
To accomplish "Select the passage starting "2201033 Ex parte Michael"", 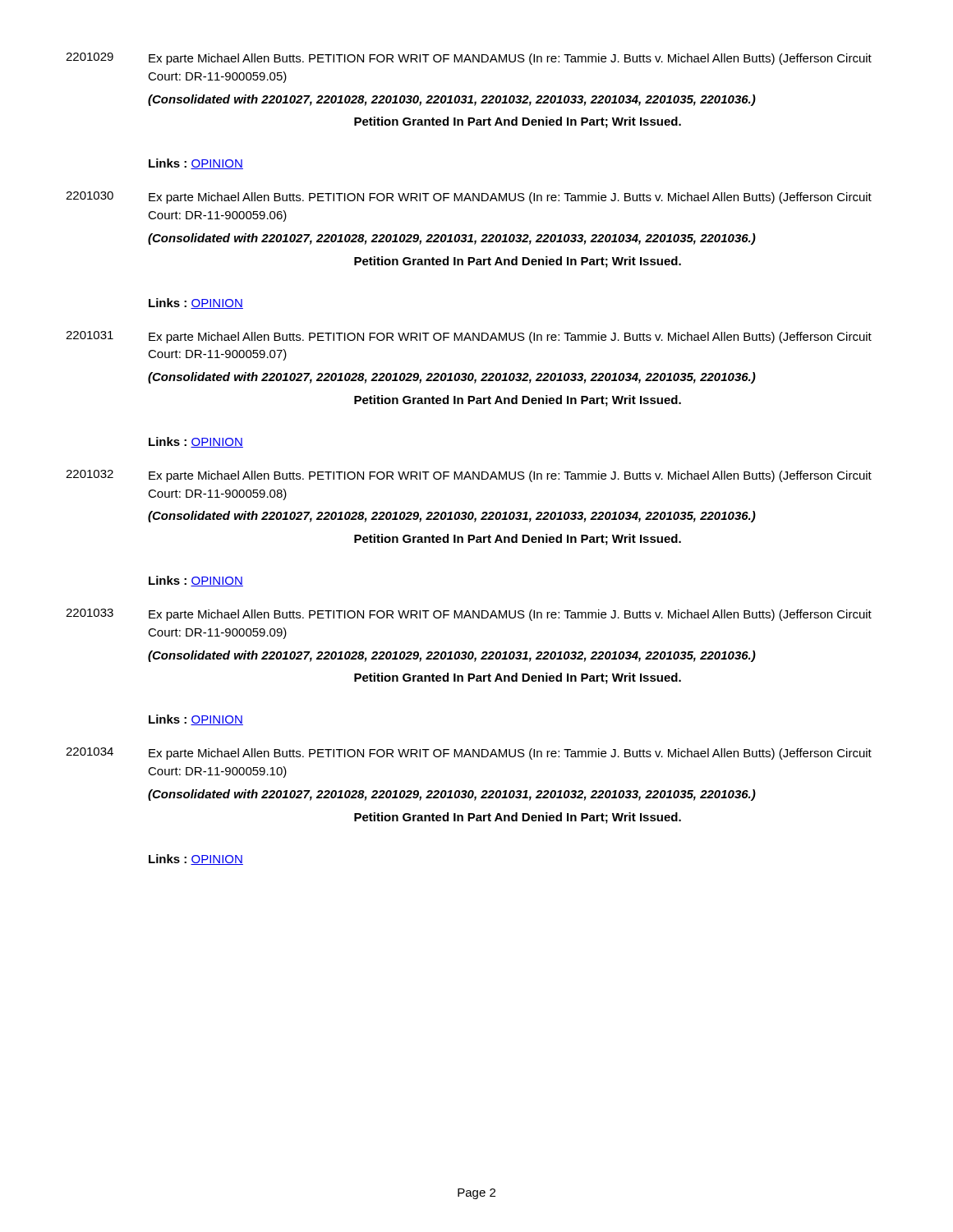I will click(476, 647).
